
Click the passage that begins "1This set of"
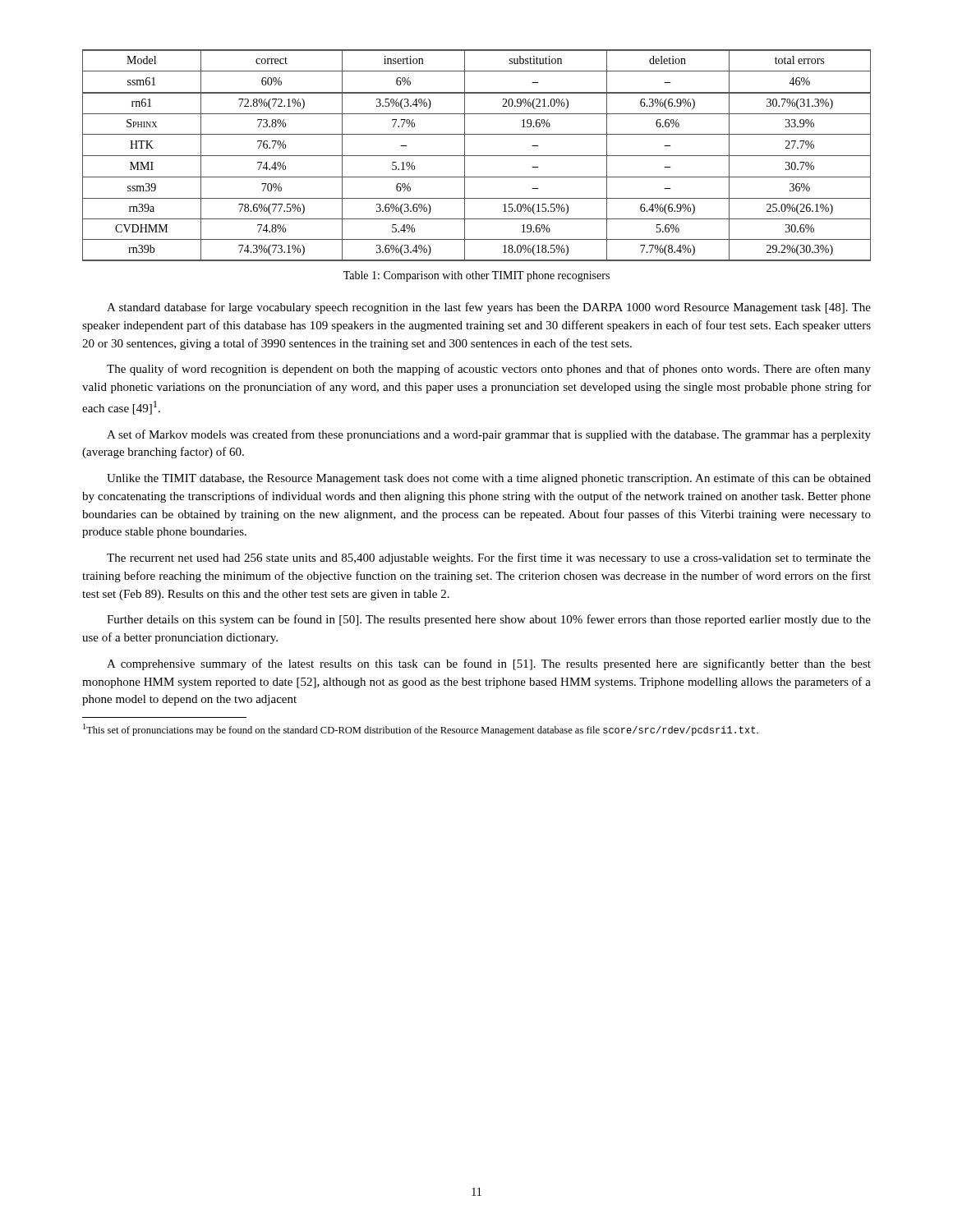[x=420, y=729]
